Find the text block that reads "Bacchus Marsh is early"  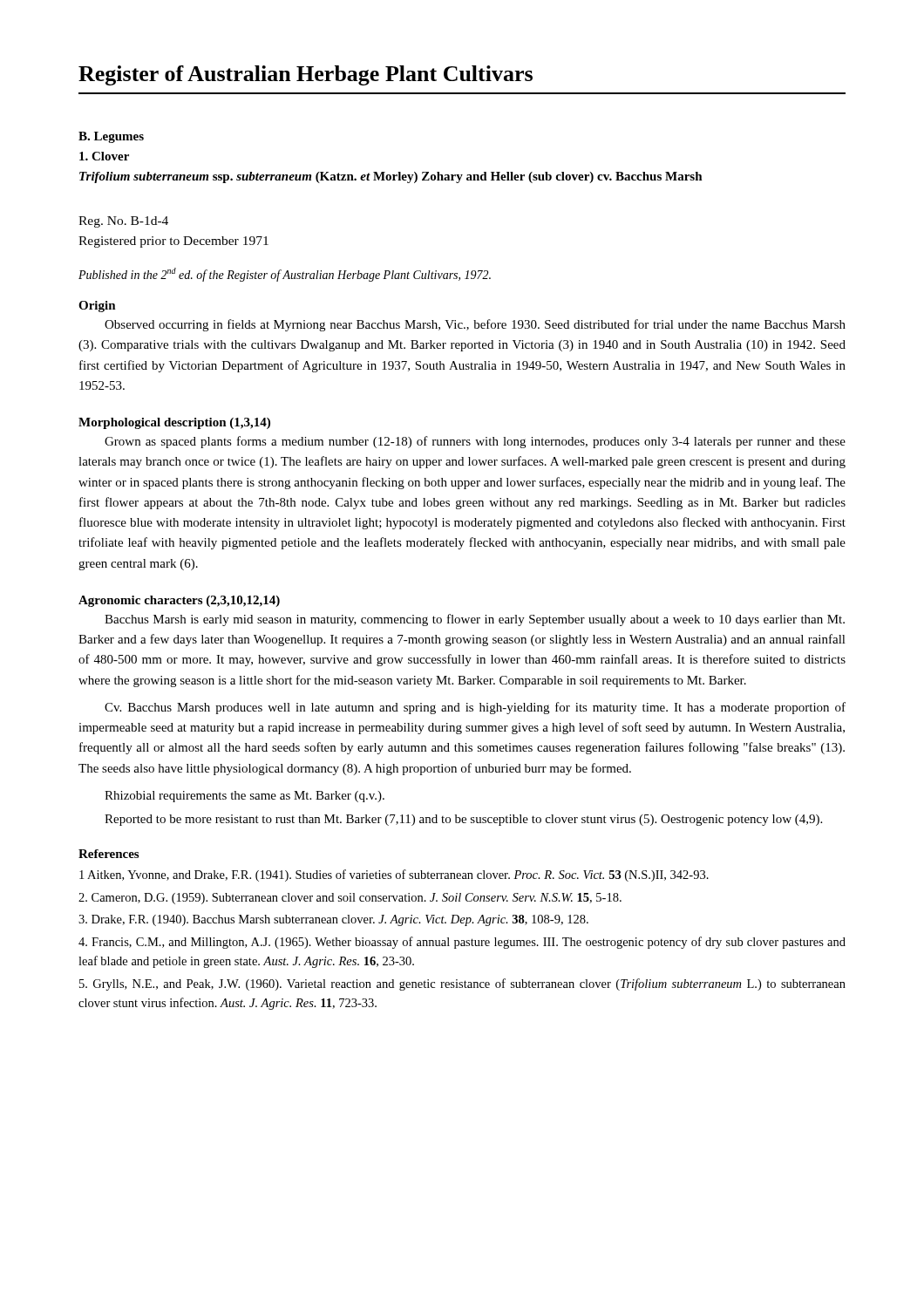(x=462, y=649)
